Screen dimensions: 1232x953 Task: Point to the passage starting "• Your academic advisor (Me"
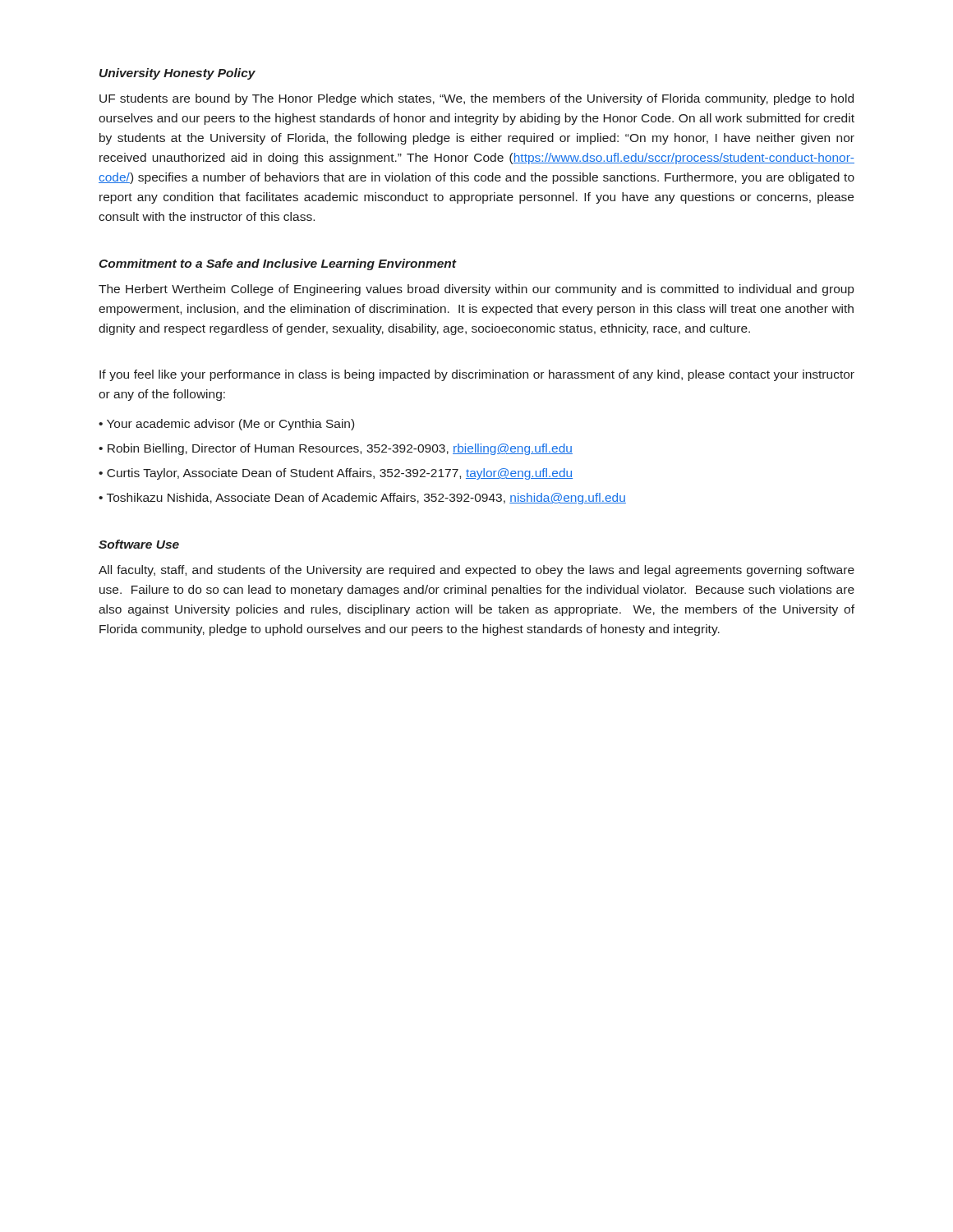tap(227, 424)
